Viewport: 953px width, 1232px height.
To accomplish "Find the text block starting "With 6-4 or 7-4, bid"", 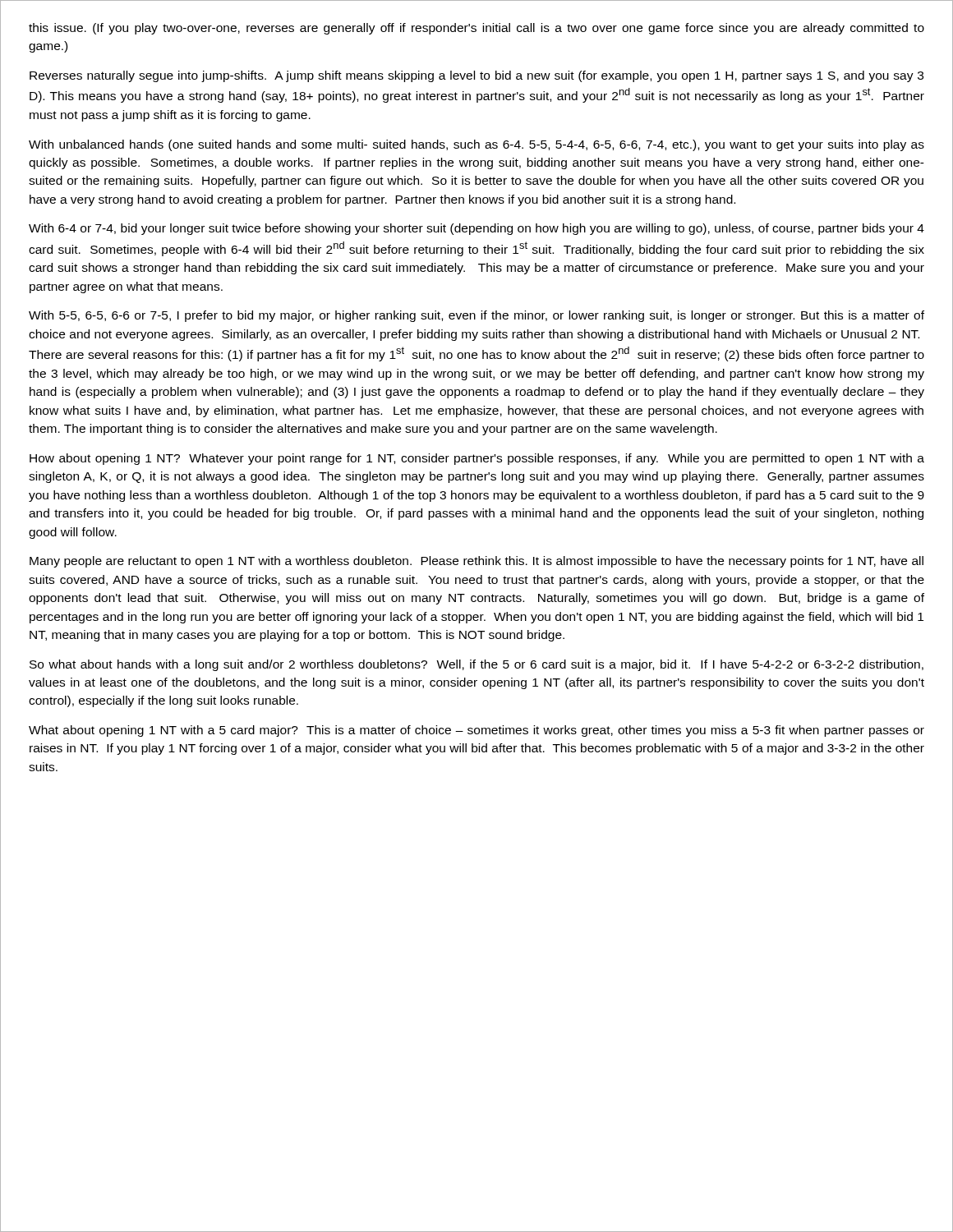I will pyautogui.click(x=476, y=257).
